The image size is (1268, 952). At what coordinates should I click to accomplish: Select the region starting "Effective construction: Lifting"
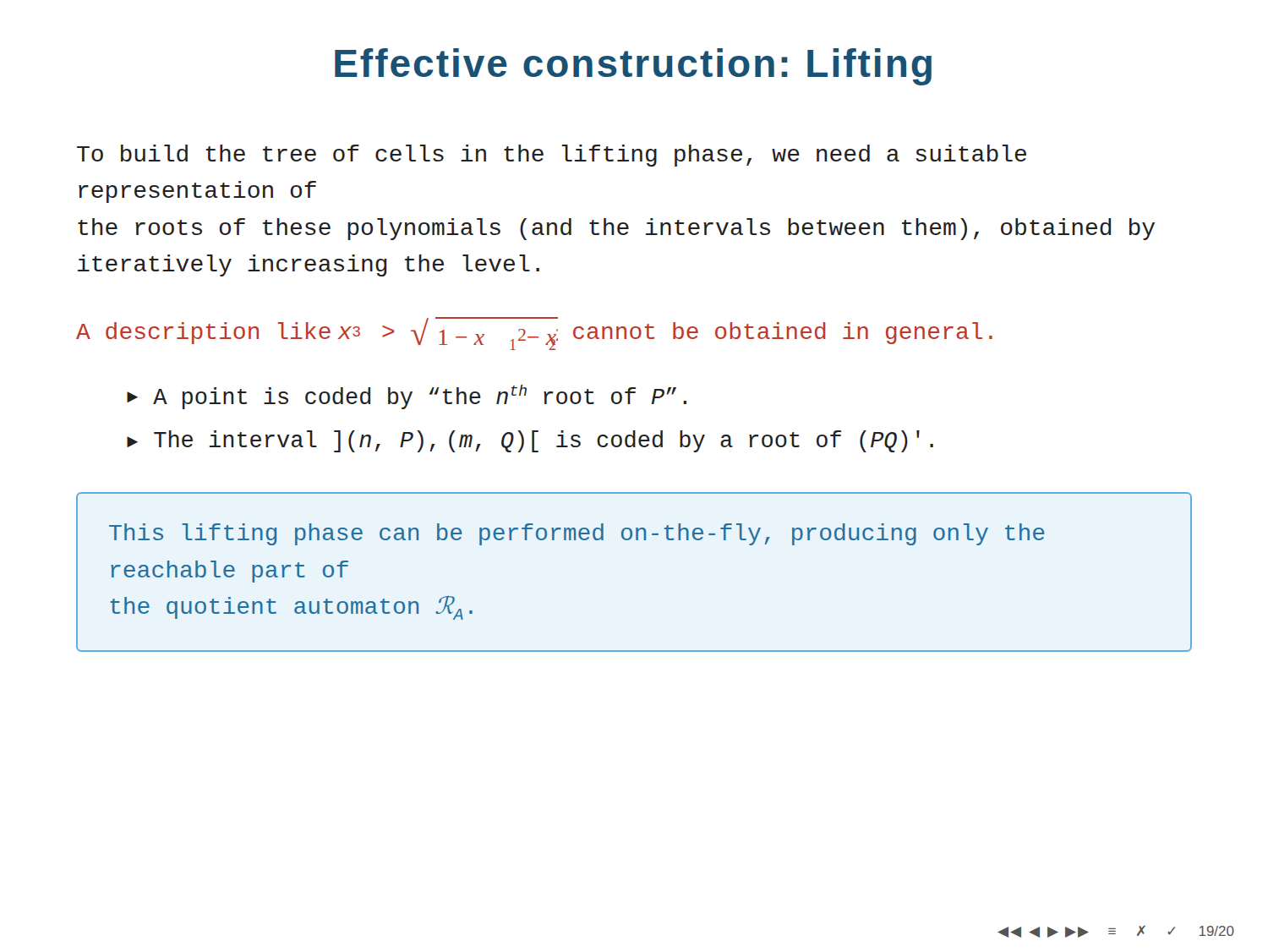pos(634,63)
